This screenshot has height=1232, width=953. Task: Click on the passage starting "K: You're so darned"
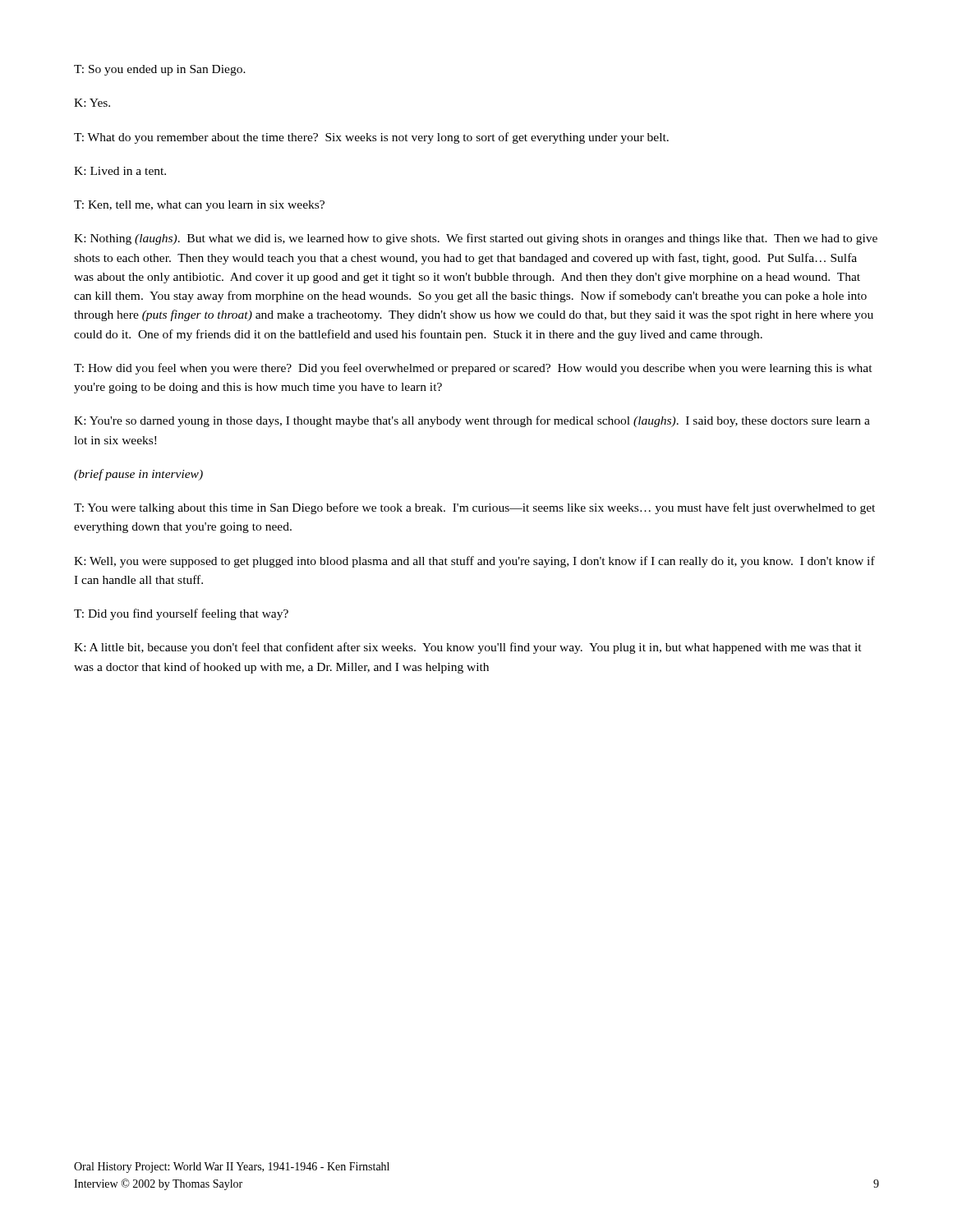(472, 430)
